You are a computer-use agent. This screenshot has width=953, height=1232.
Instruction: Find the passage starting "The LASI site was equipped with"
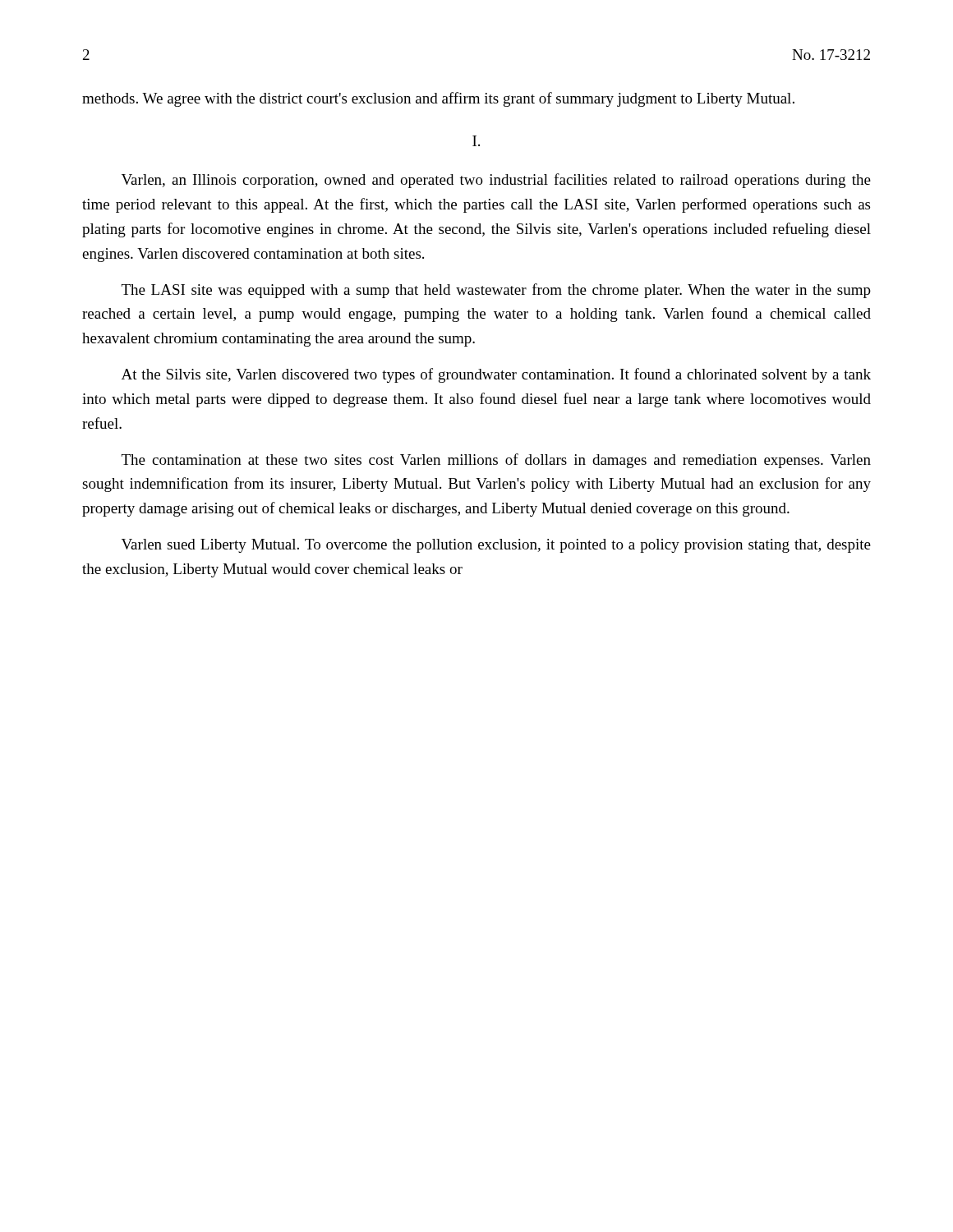coord(476,314)
